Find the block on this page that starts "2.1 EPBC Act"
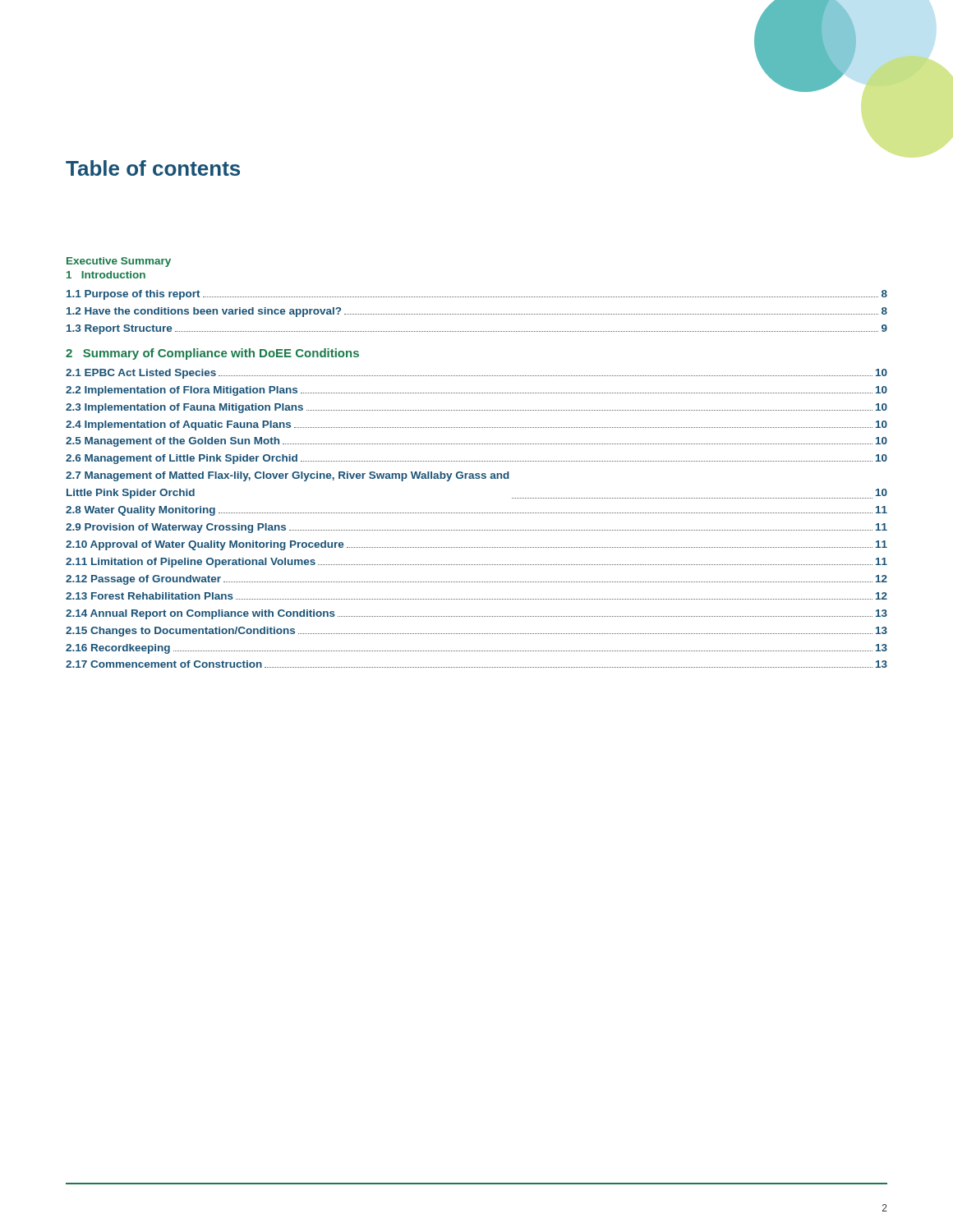Screen dimensions: 1232x953 tap(476, 373)
